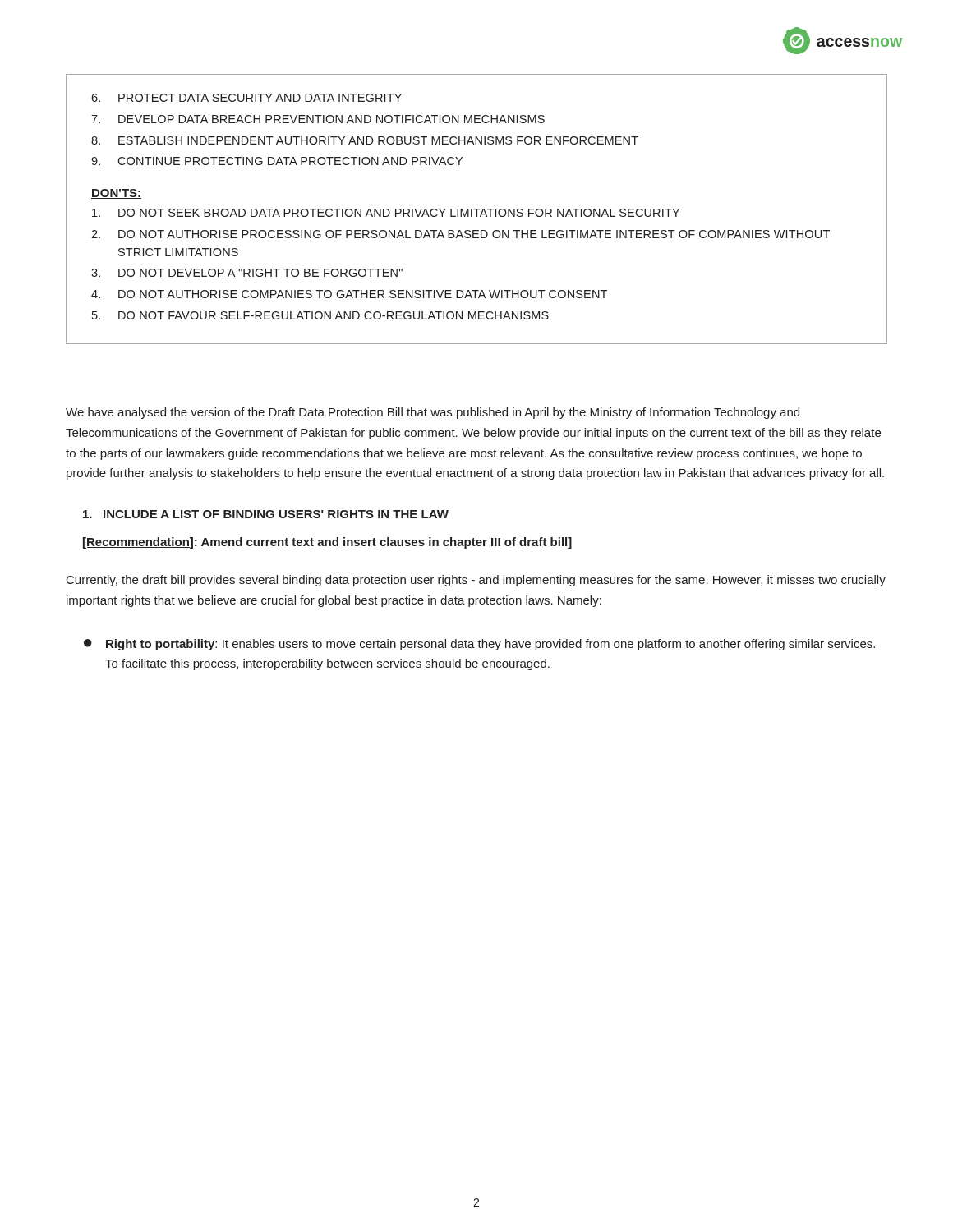Click on the text starting "4. DO NOT"
The width and height of the screenshot is (953, 1232).
click(x=349, y=295)
